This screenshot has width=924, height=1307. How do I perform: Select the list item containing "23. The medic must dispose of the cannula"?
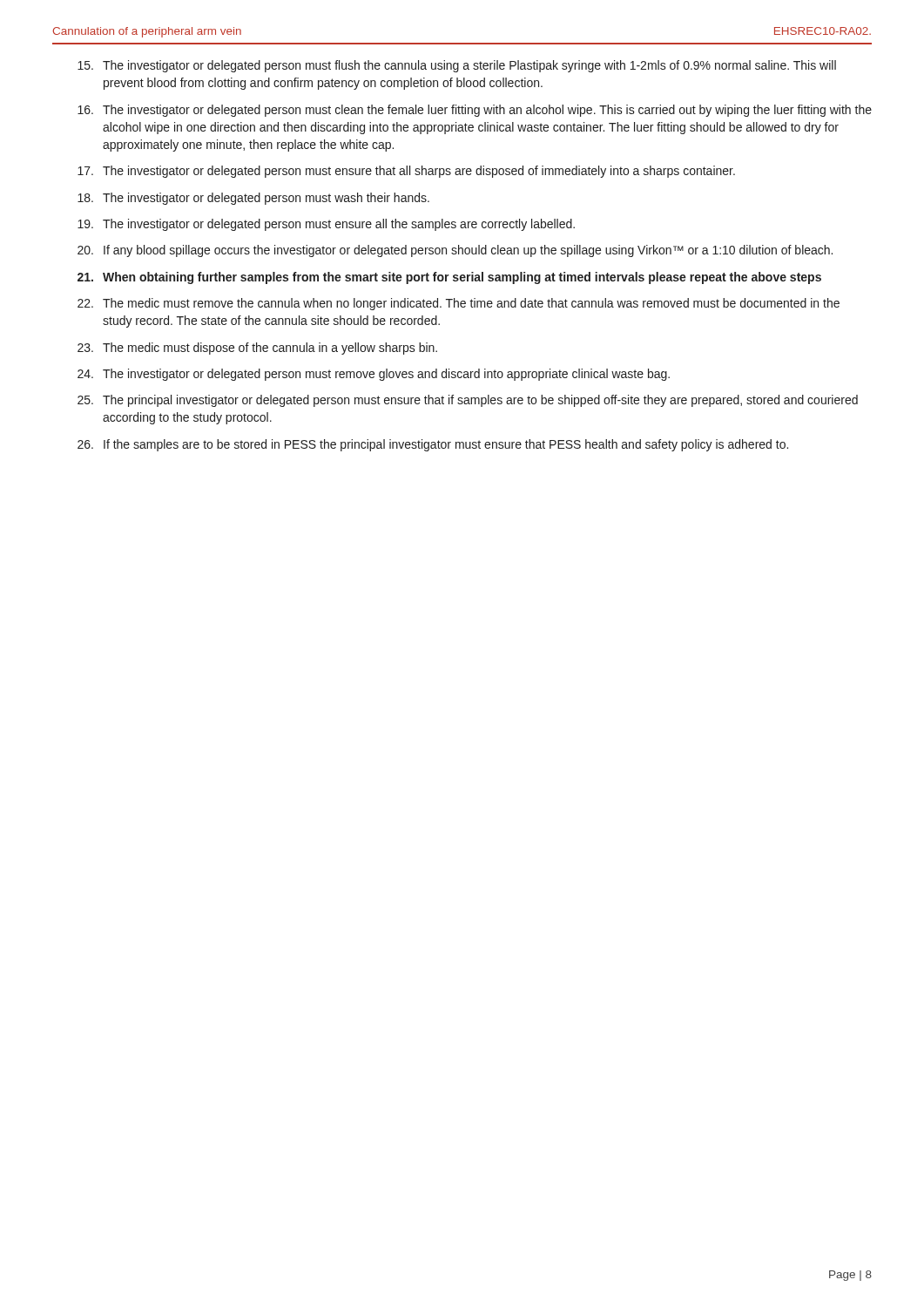pos(257,349)
